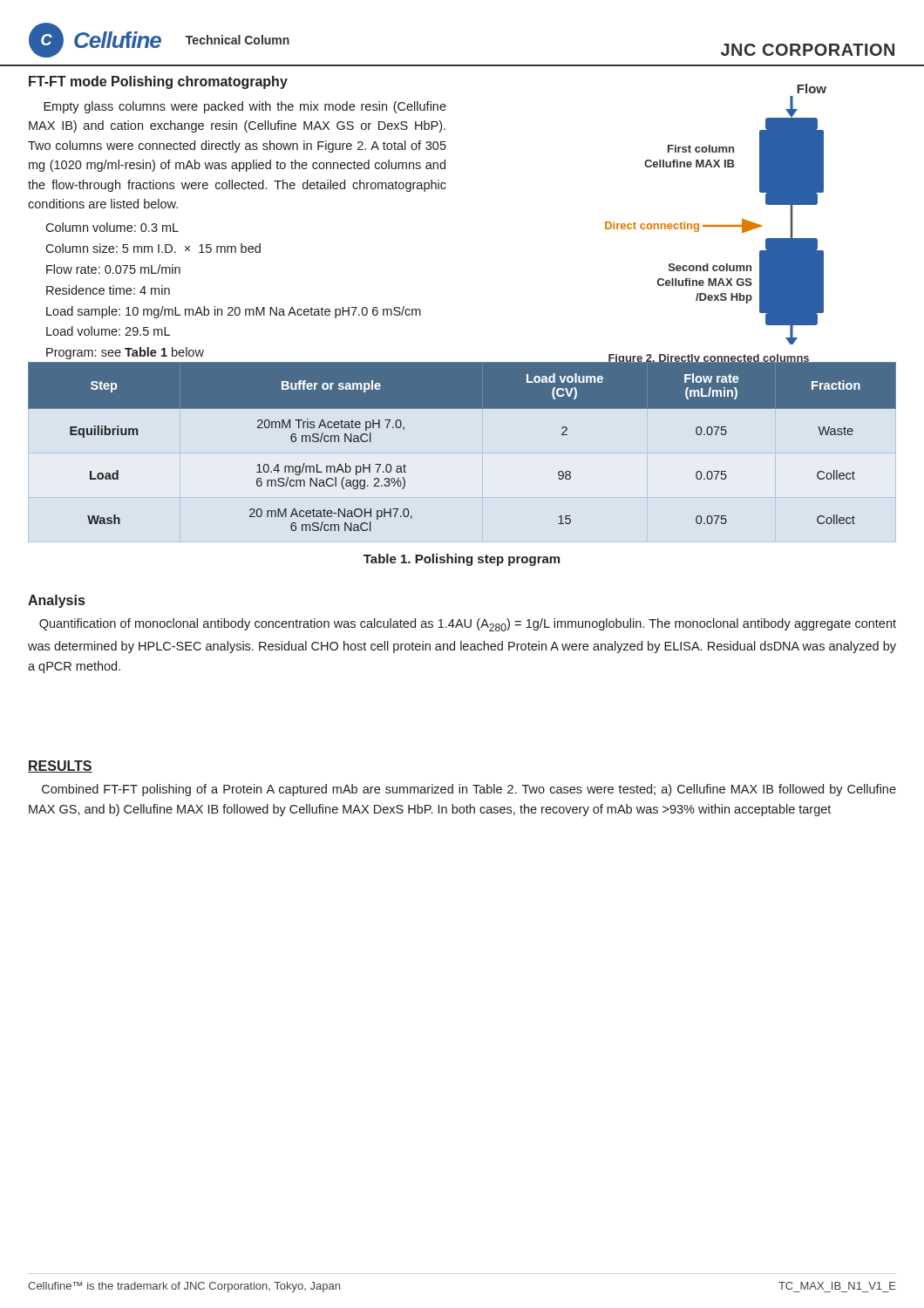Locate the passage starting "Quantification of monoclonal"
924x1308 pixels.
(462, 645)
